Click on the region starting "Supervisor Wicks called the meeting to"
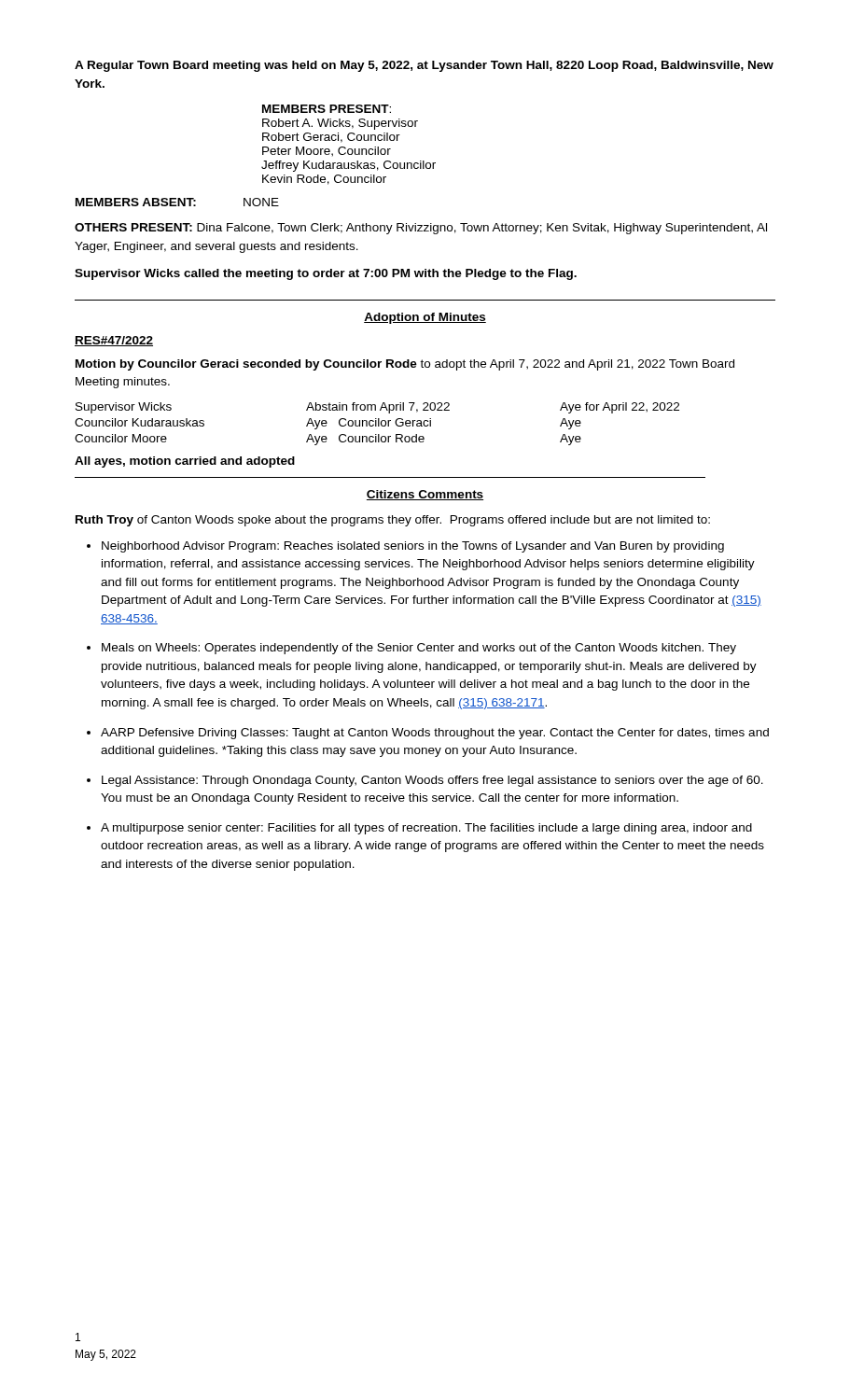The height and width of the screenshot is (1400, 850). [x=326, y=273]
